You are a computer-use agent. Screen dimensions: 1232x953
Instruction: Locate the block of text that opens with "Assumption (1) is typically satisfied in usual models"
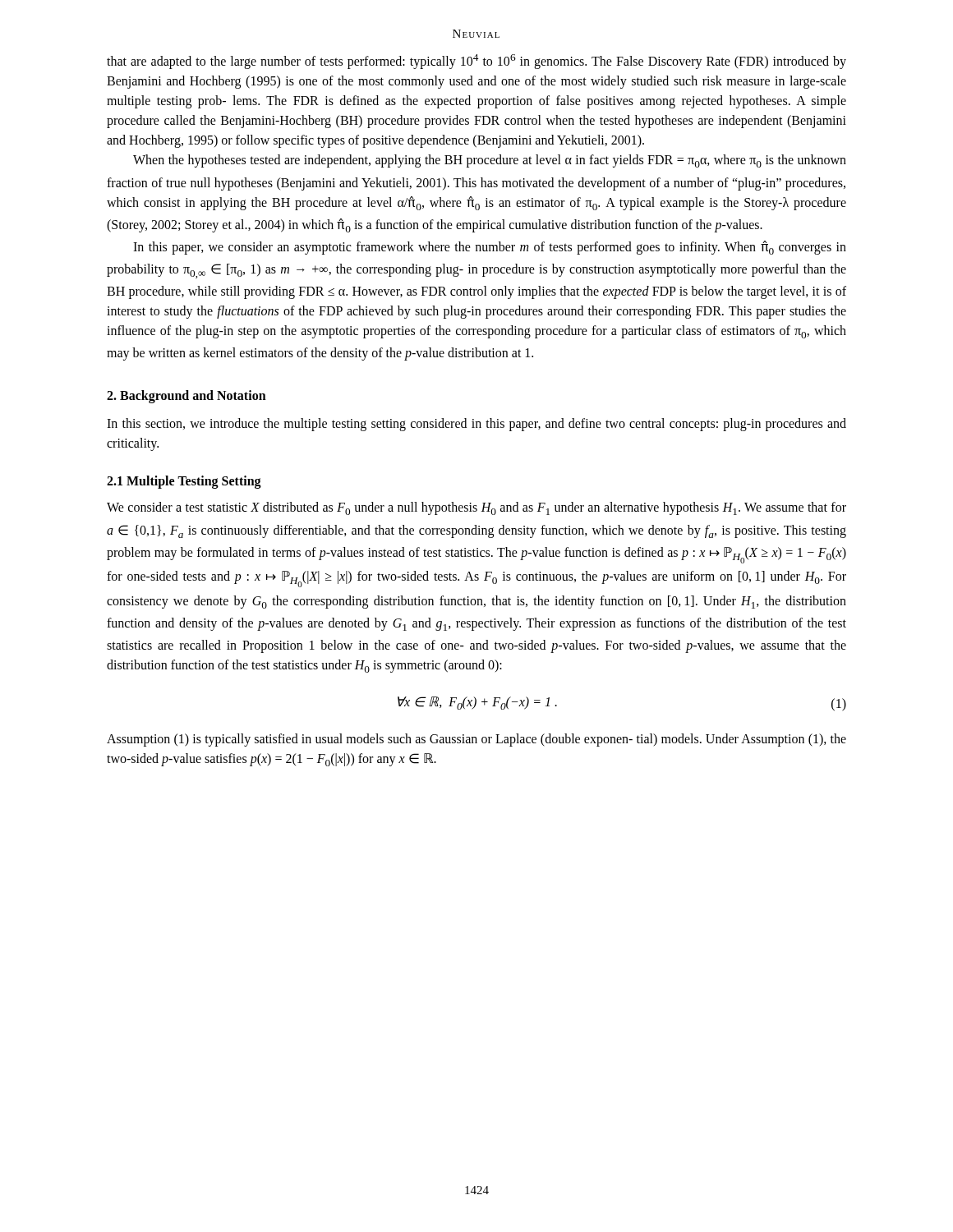point(476,751)
